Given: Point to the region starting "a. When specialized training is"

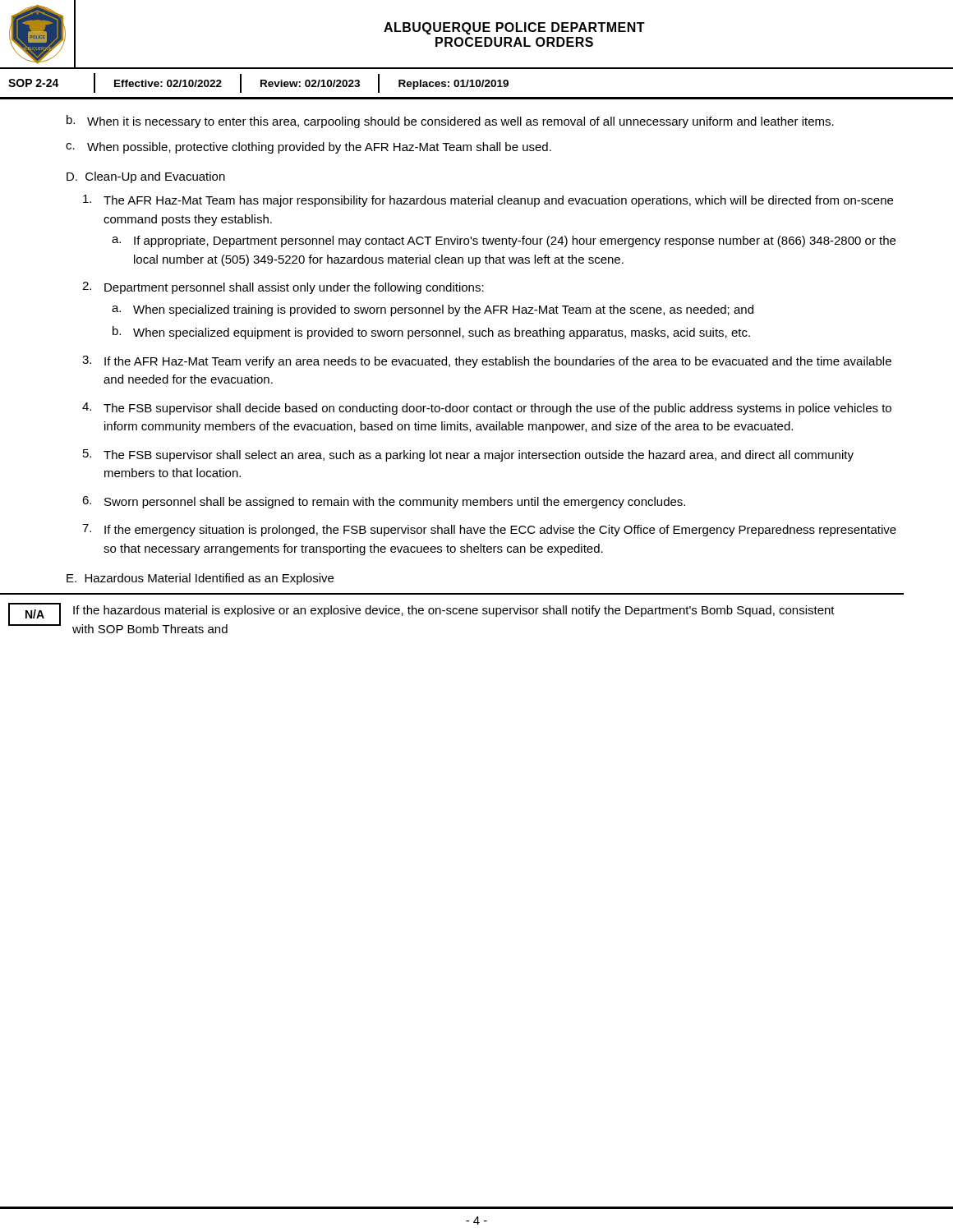Looking at the screenshot, I should pos(433,309).
